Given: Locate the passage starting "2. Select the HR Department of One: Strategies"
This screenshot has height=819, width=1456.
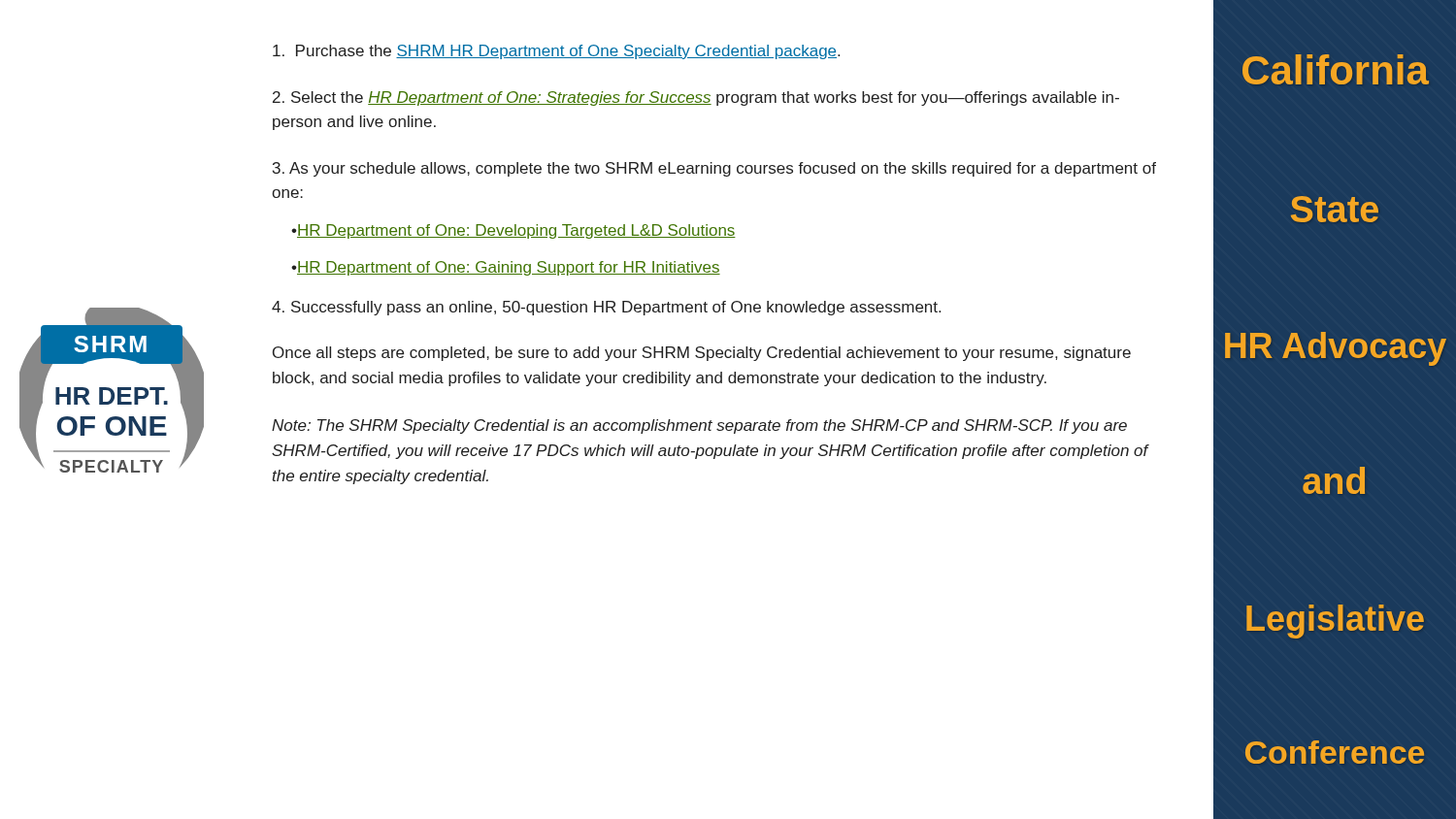Looking at the screenshot, I should pyautogui.click(x=696, y=109).
